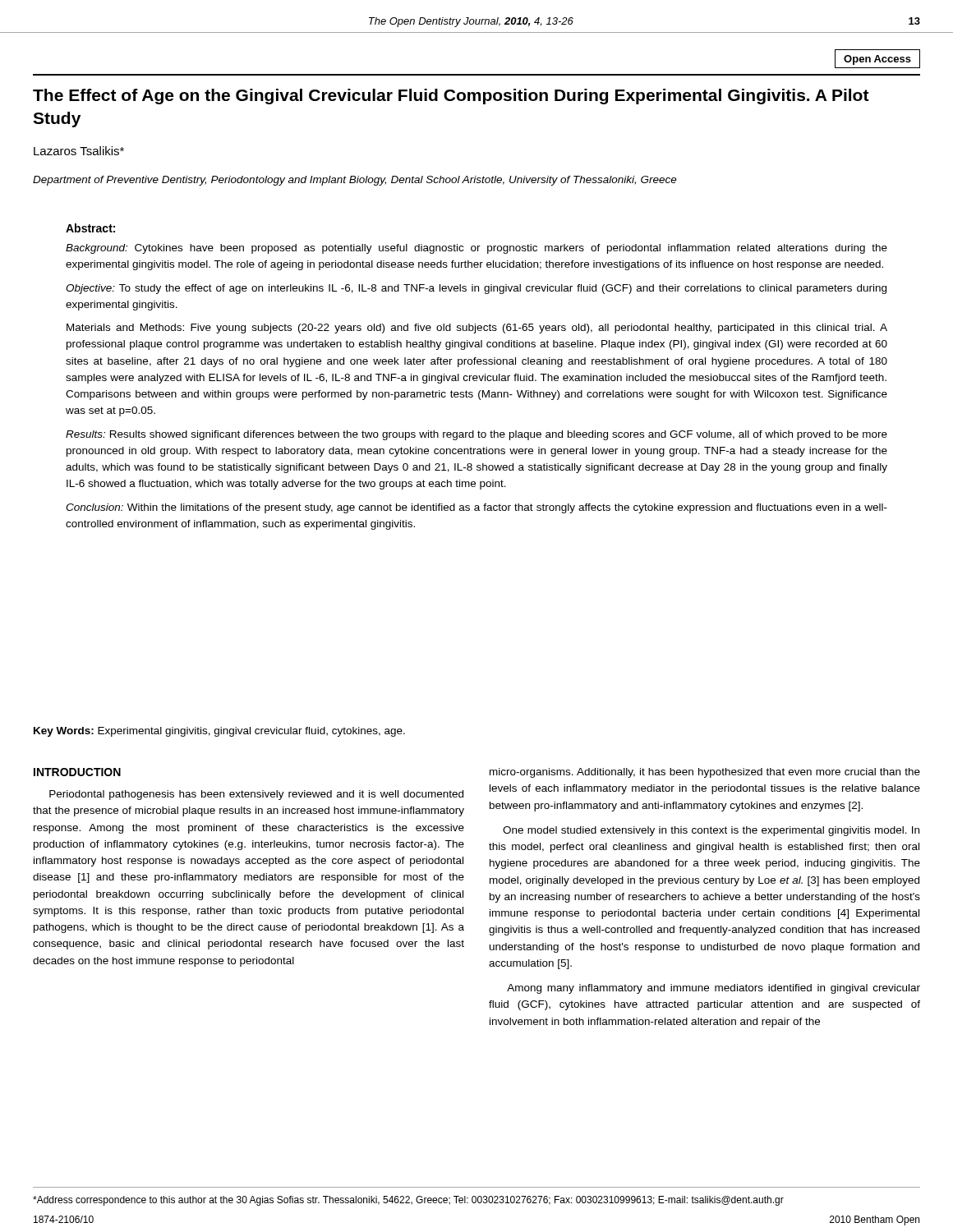Locate the region starting "Open Access"
This screenshot has height=1232, width=953.
tap(877, 59)
